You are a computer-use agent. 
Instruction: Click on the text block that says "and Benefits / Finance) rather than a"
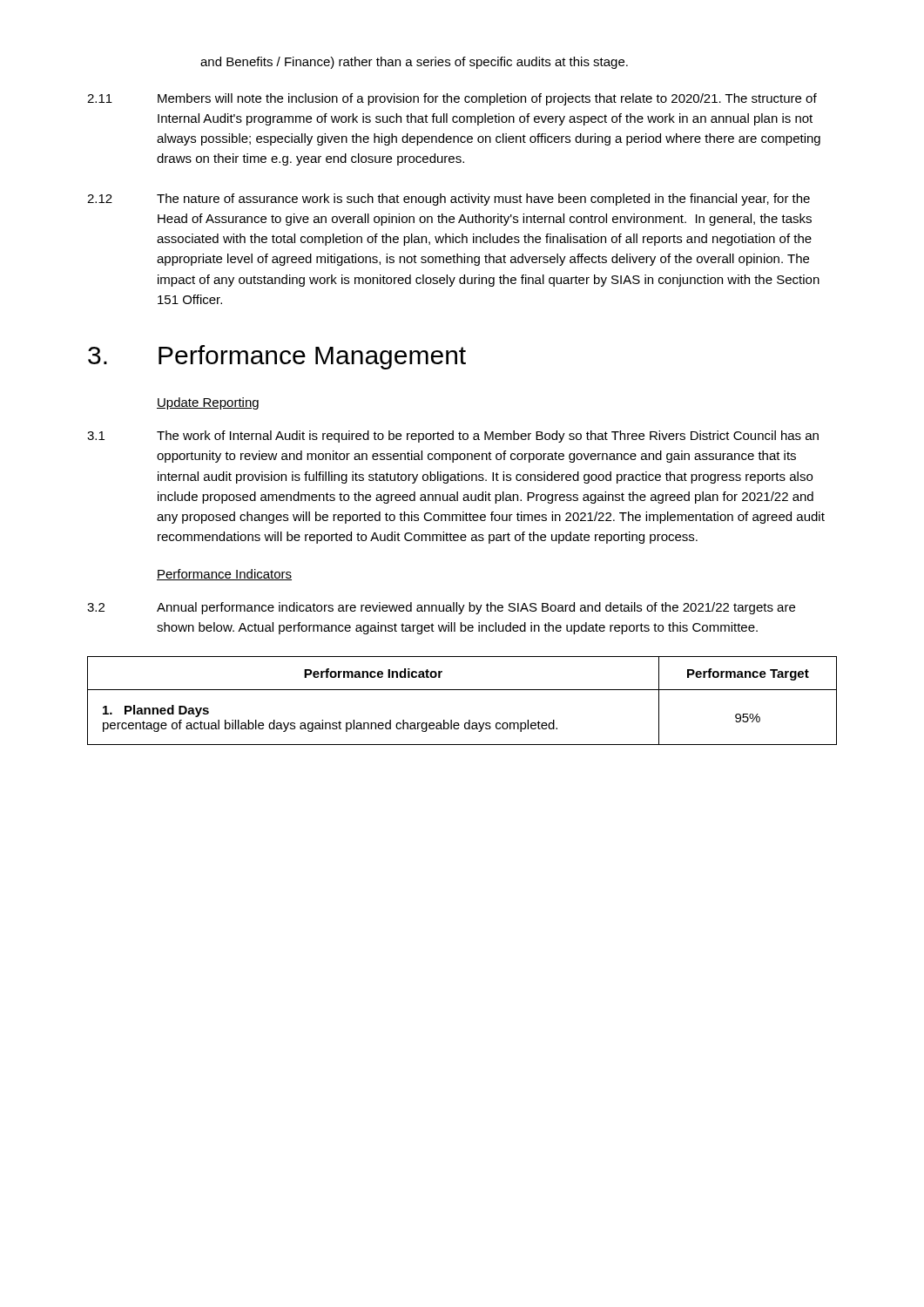(415, 61)
